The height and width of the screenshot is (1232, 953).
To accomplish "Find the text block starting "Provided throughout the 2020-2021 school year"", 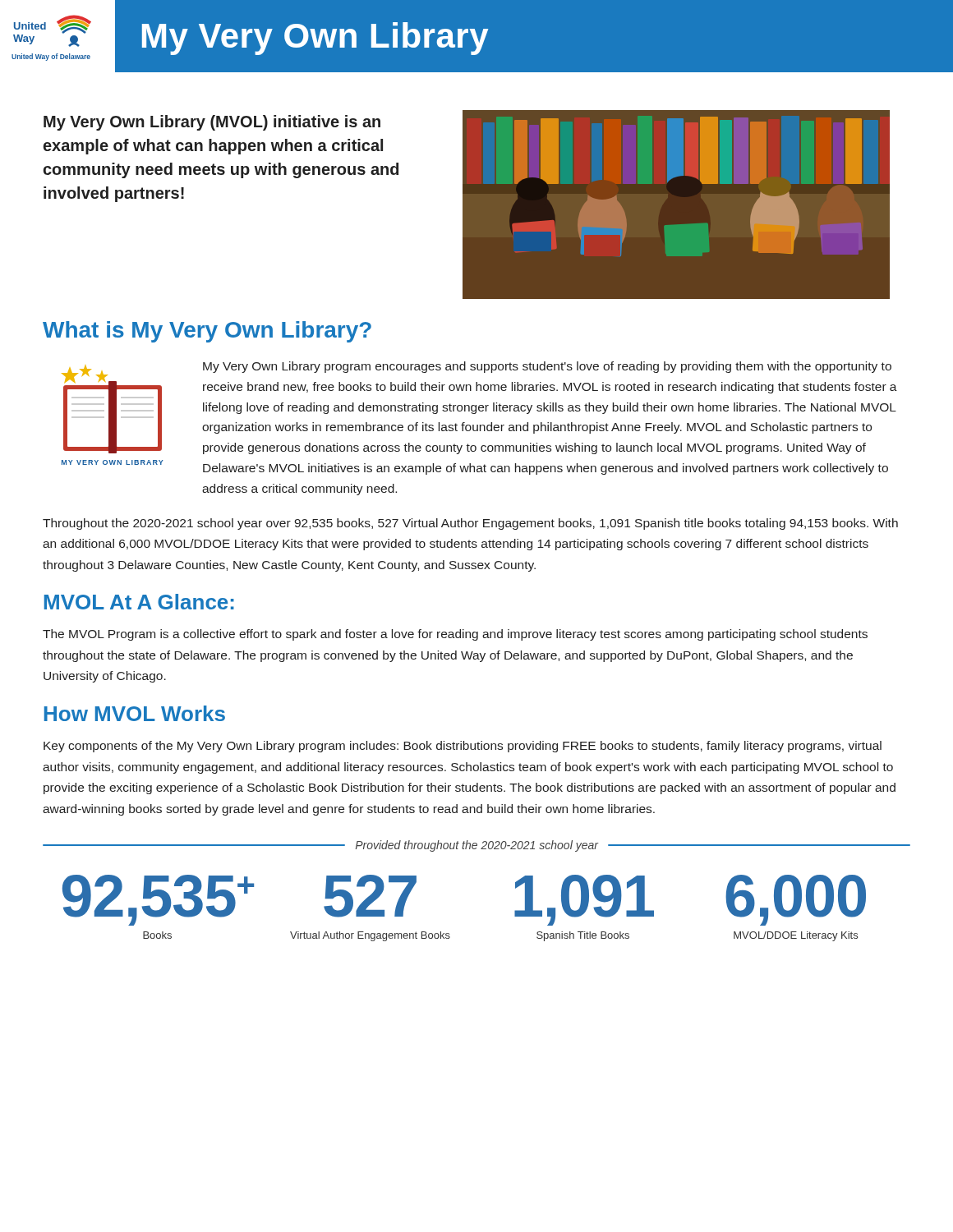I will (476, 845).
